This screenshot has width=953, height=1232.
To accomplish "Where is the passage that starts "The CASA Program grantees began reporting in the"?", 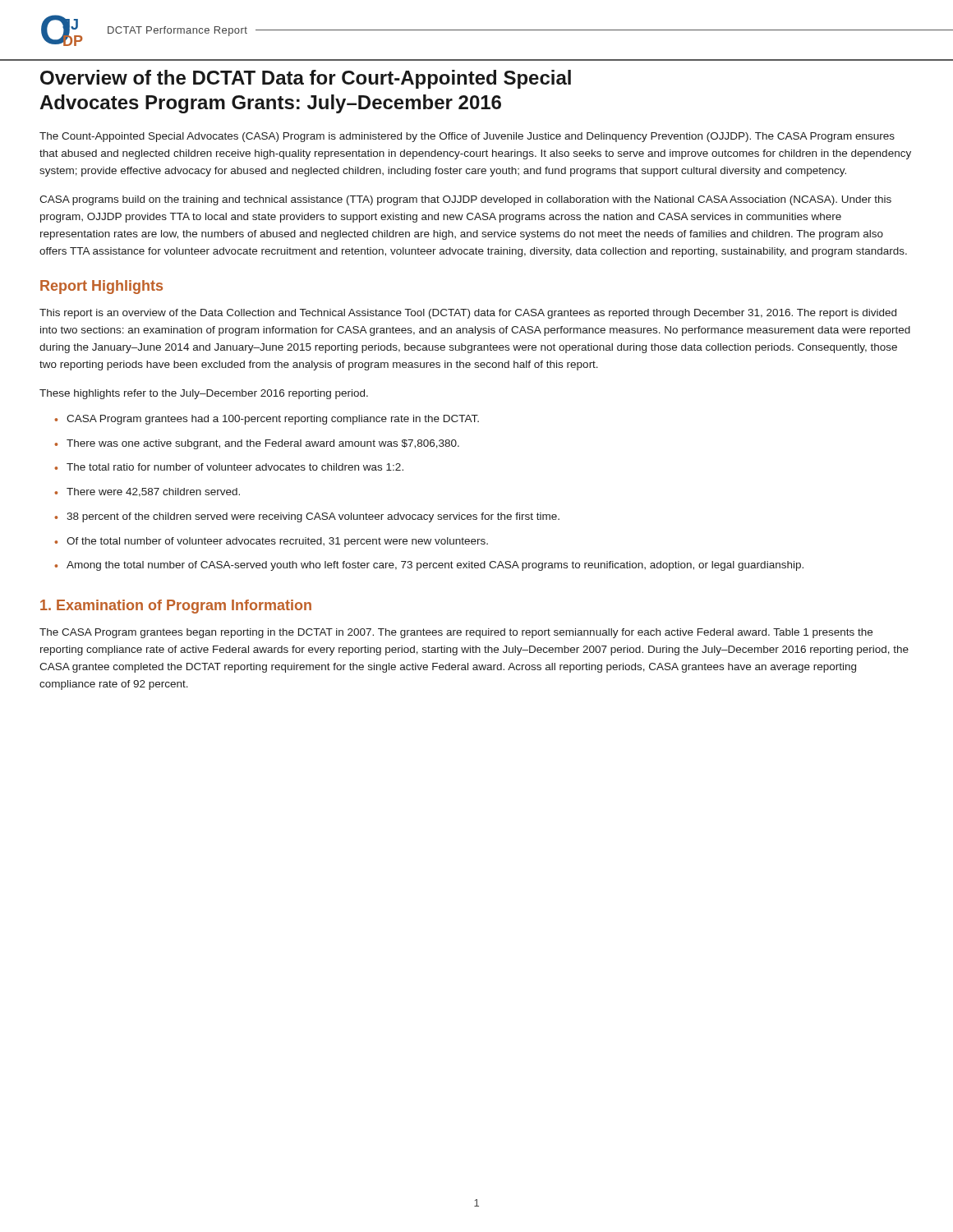I will point(474,658).
